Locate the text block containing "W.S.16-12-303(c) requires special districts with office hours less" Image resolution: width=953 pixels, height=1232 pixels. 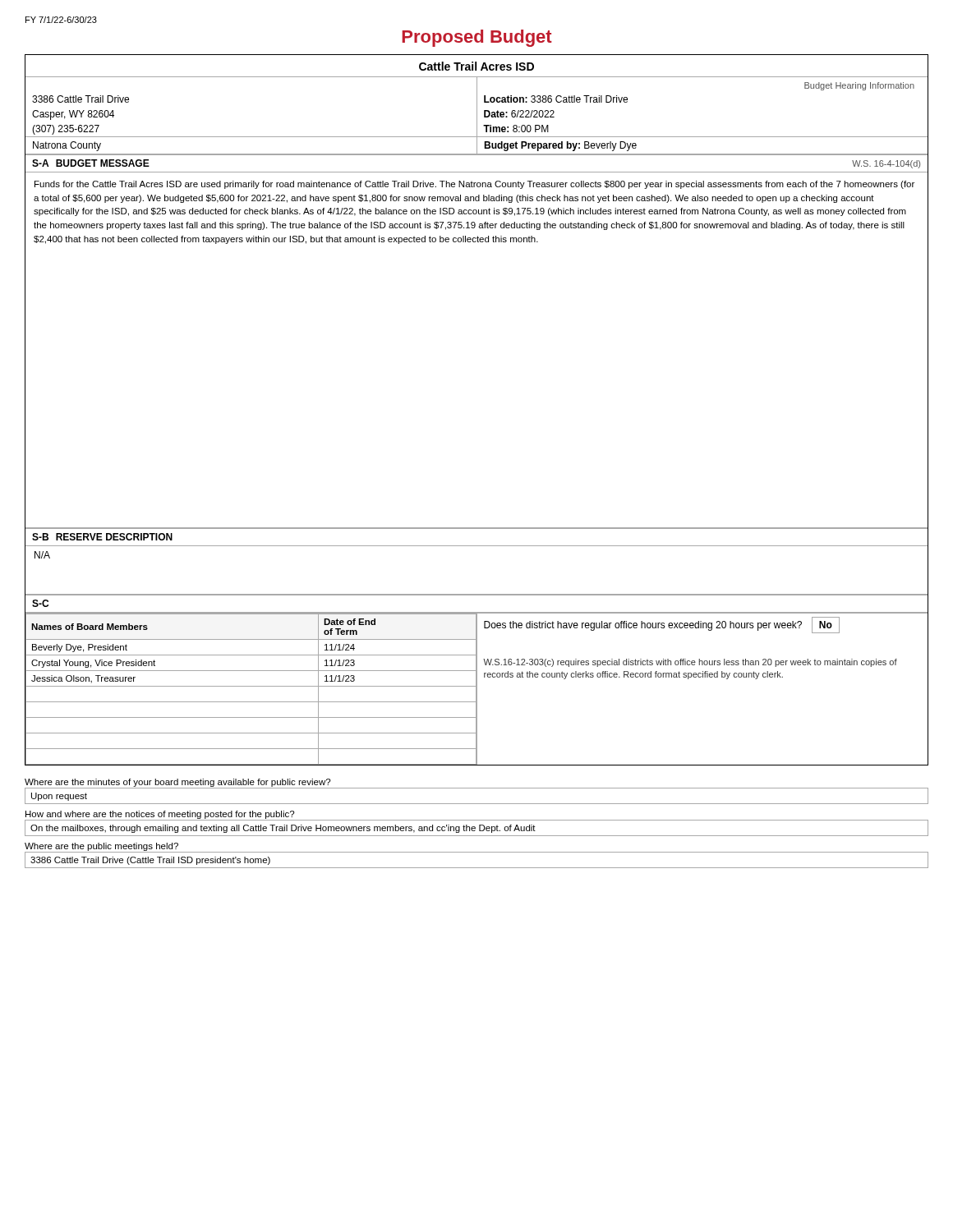click(690, 668)
